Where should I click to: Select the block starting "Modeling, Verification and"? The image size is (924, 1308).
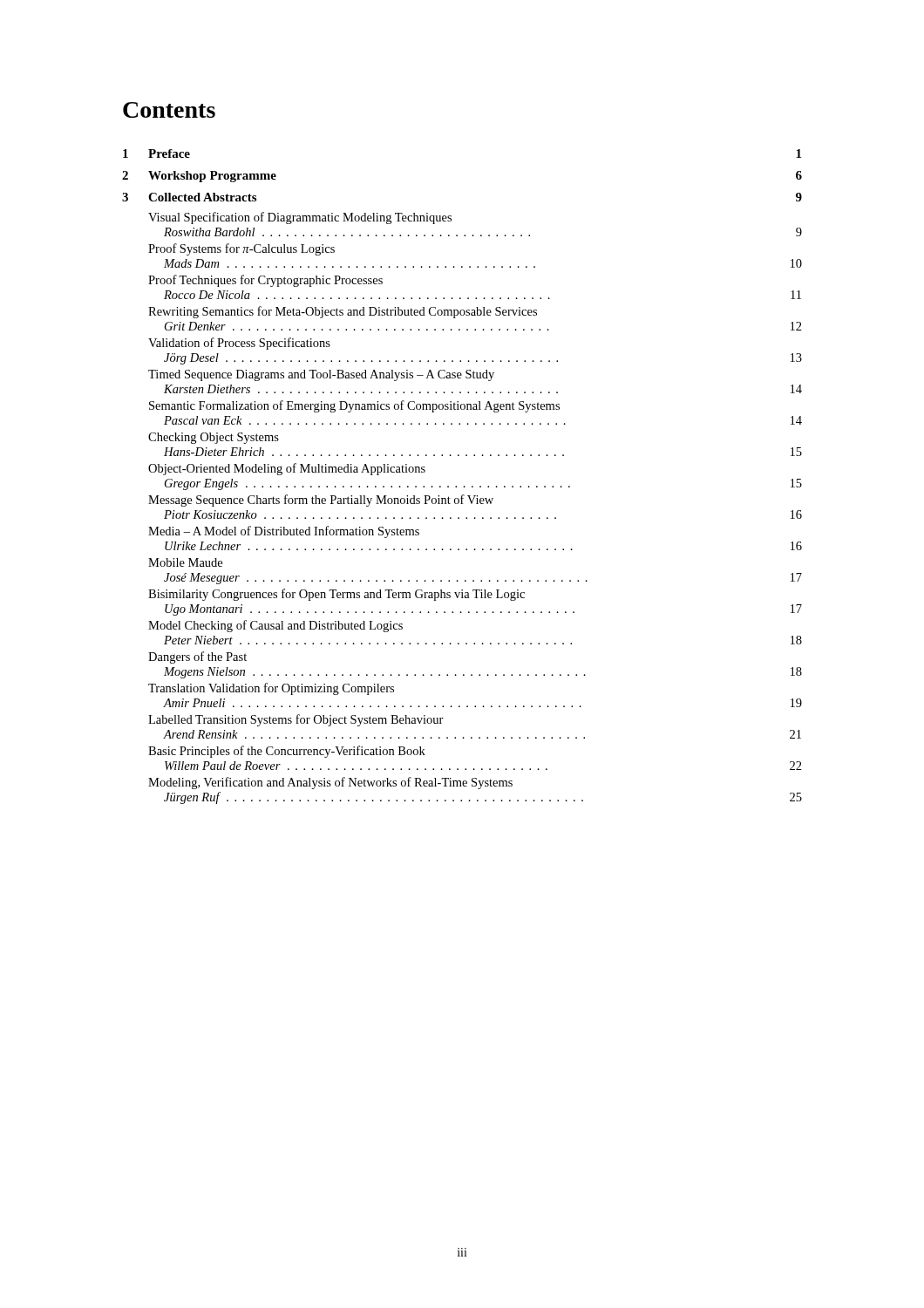click(475, 790)
